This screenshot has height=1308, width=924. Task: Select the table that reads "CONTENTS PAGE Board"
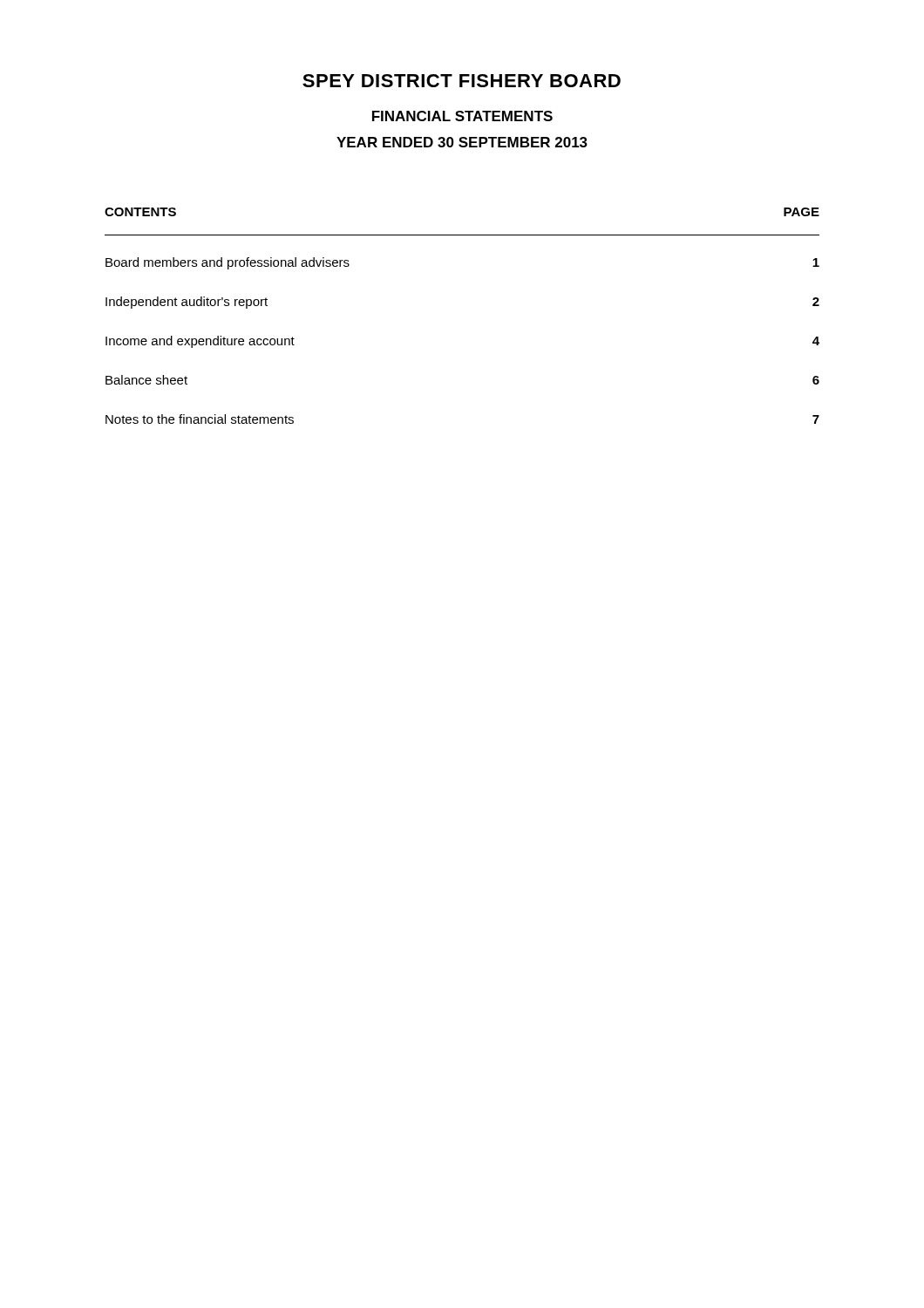coord(462,321)
